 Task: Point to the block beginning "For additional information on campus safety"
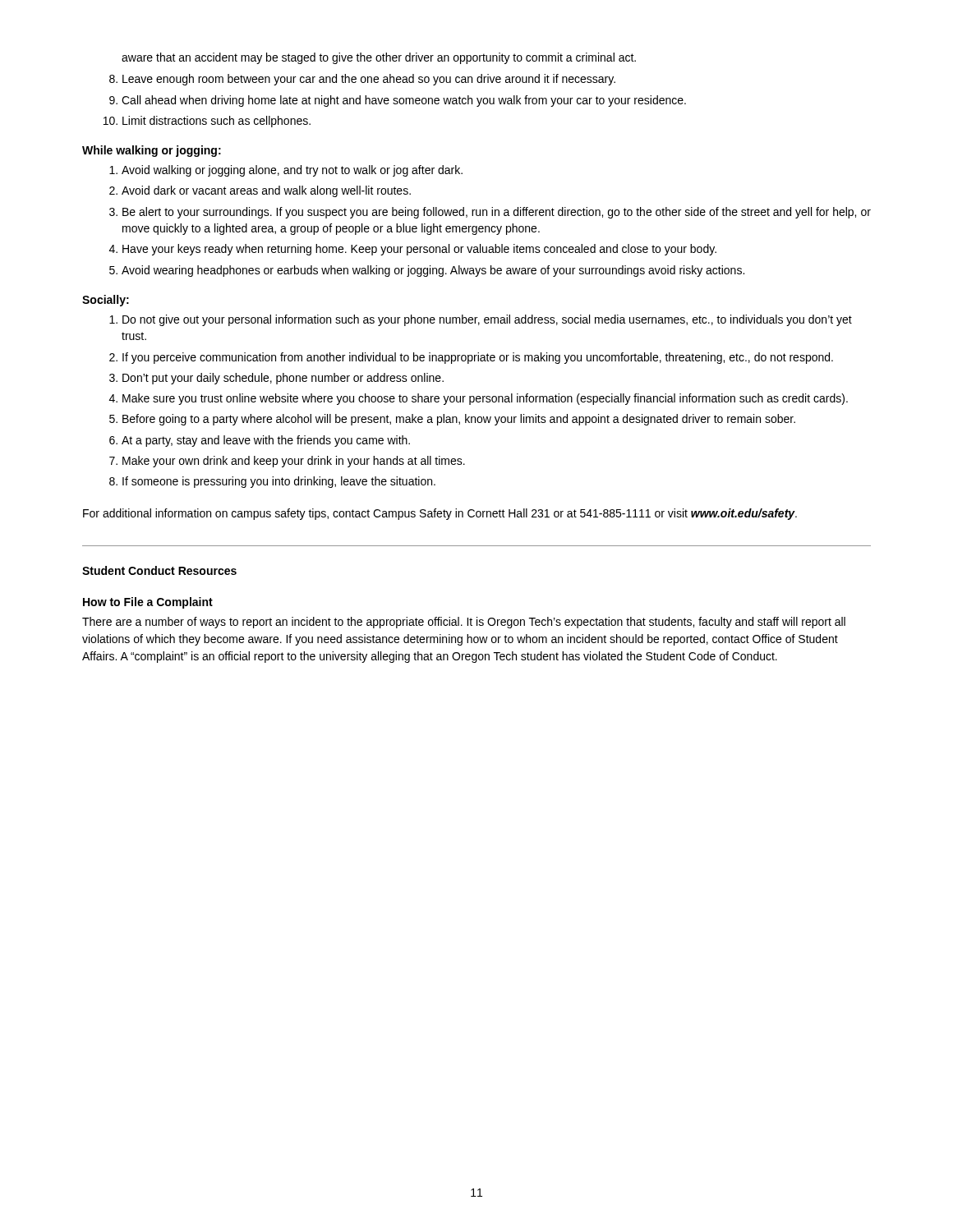pos(440,513)
